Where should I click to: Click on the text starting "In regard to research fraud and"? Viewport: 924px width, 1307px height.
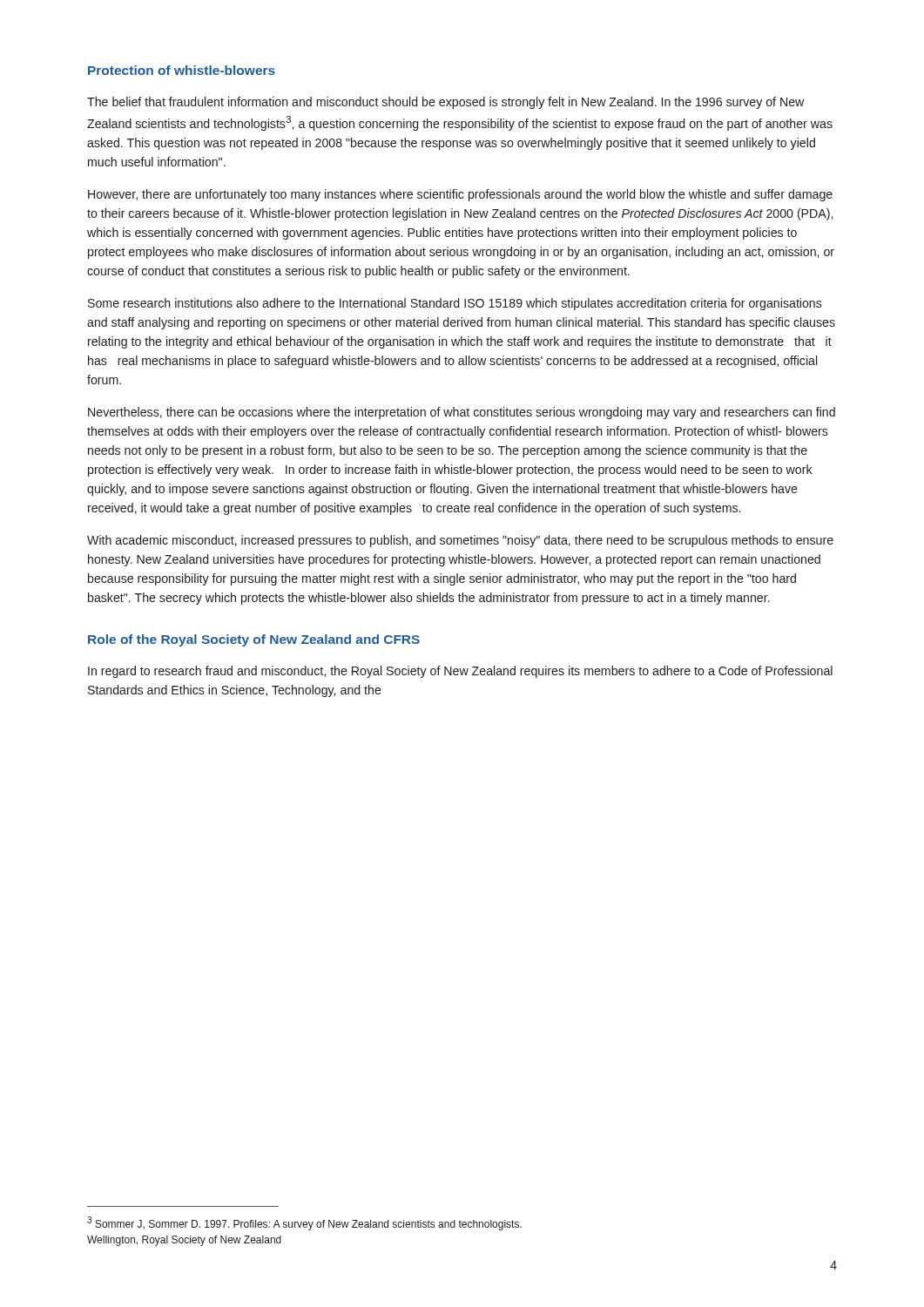click(460, 680)
